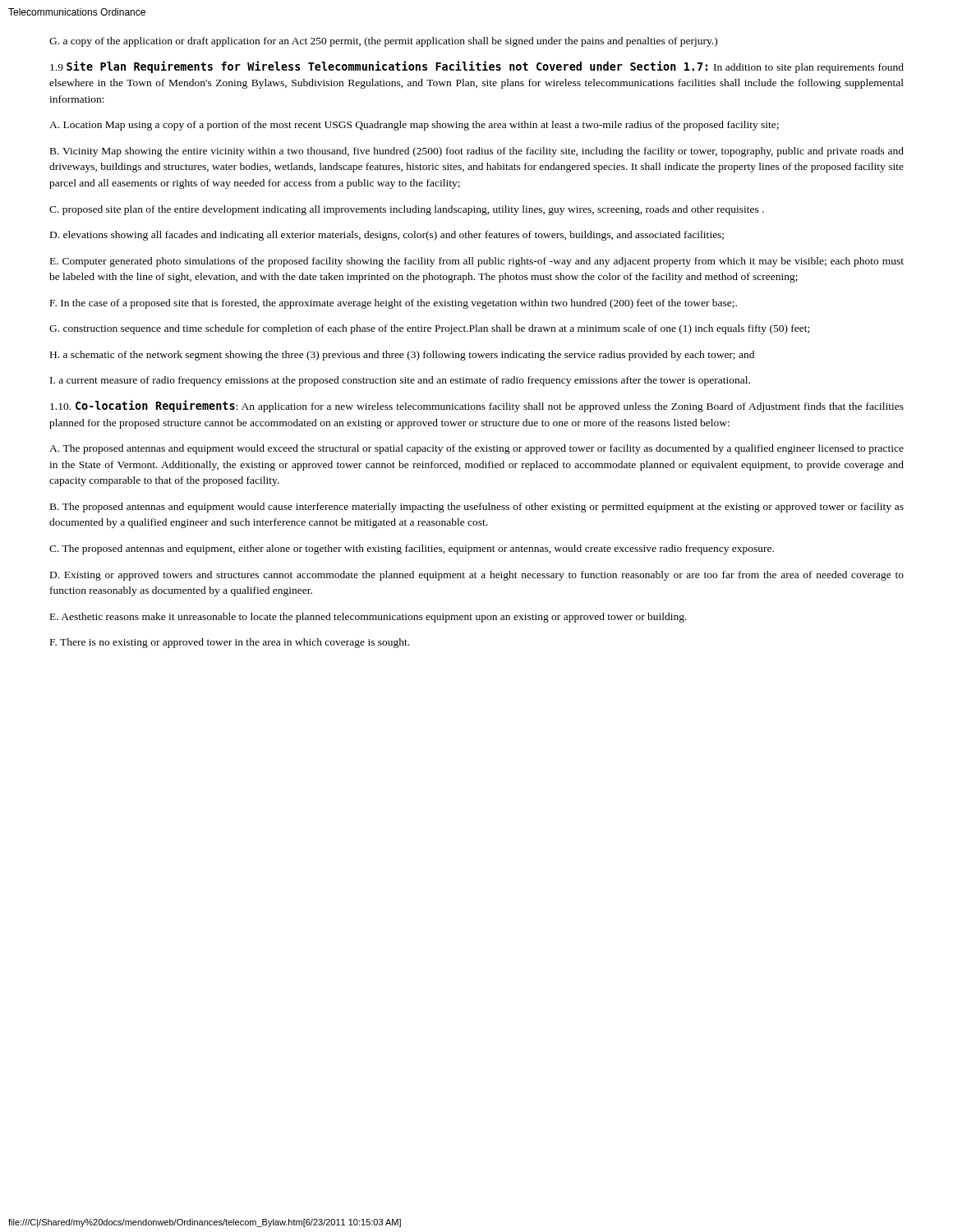
Task: Click on the list item containing "C. proposed site plan of the entire development"
Action: pos(407,209)
